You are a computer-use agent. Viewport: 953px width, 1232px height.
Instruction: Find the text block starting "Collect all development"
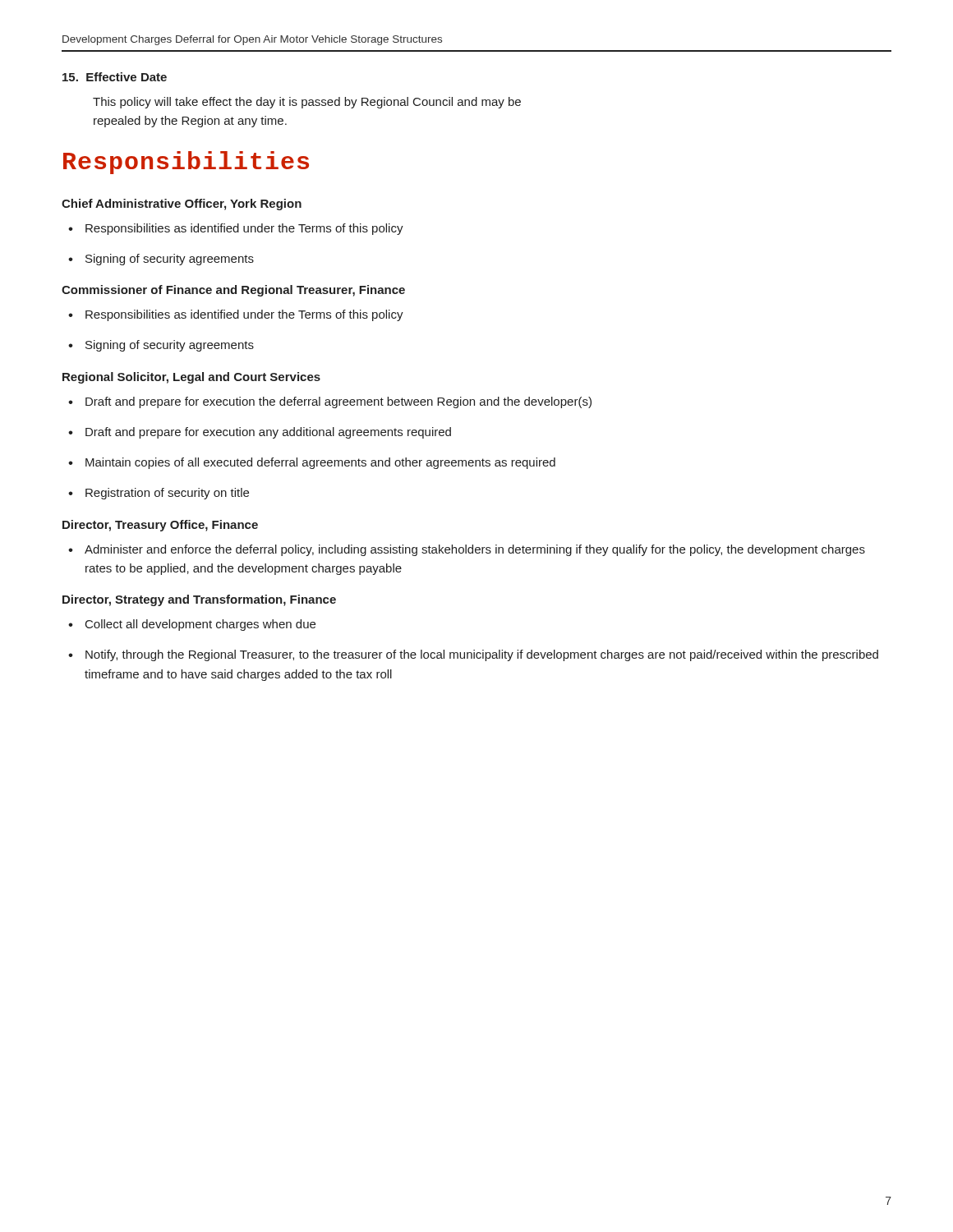coord(200,624)
